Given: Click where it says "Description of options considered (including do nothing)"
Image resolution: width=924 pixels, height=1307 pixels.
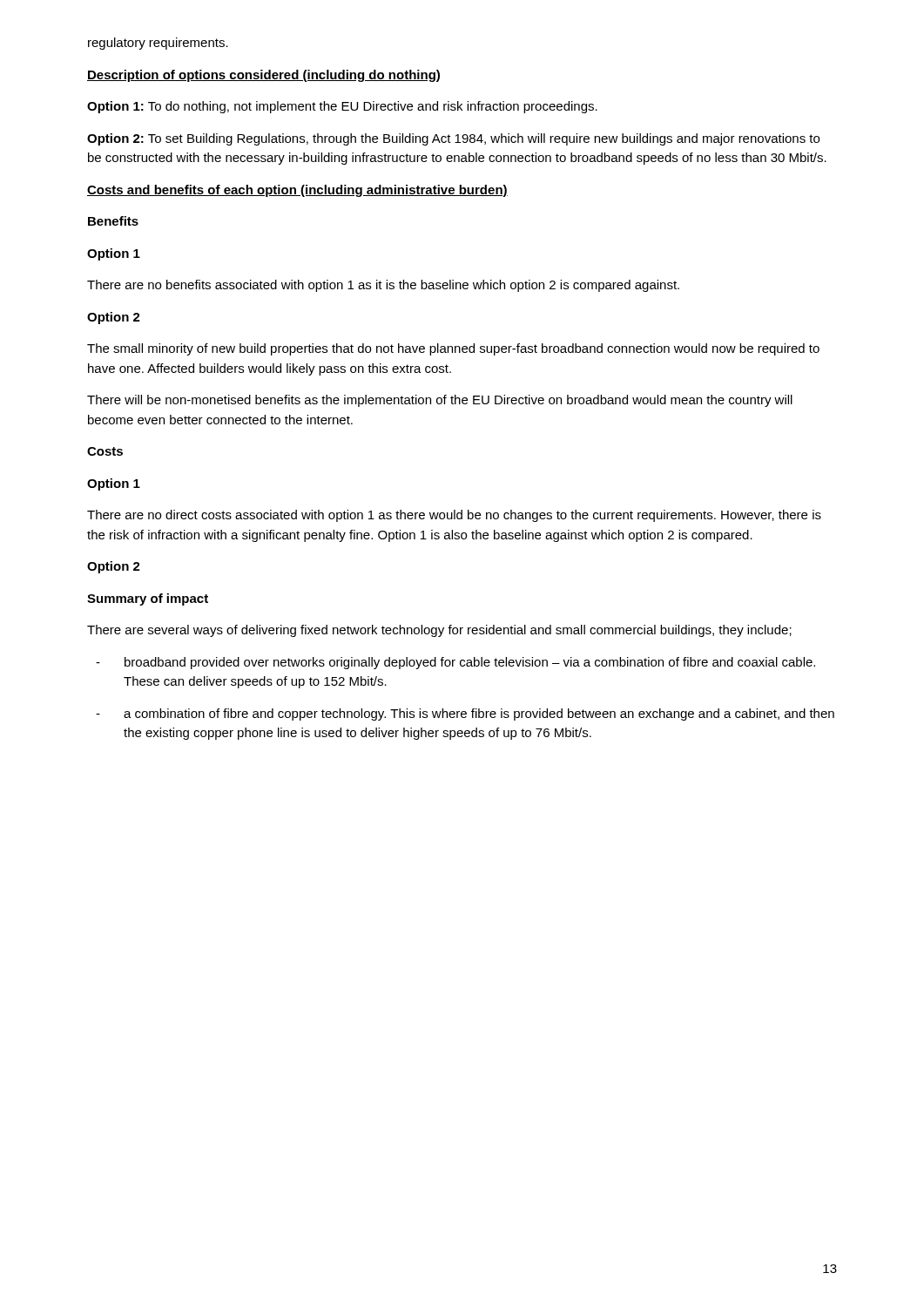Looking at the screenshot, I should click(x=263, y=76).
